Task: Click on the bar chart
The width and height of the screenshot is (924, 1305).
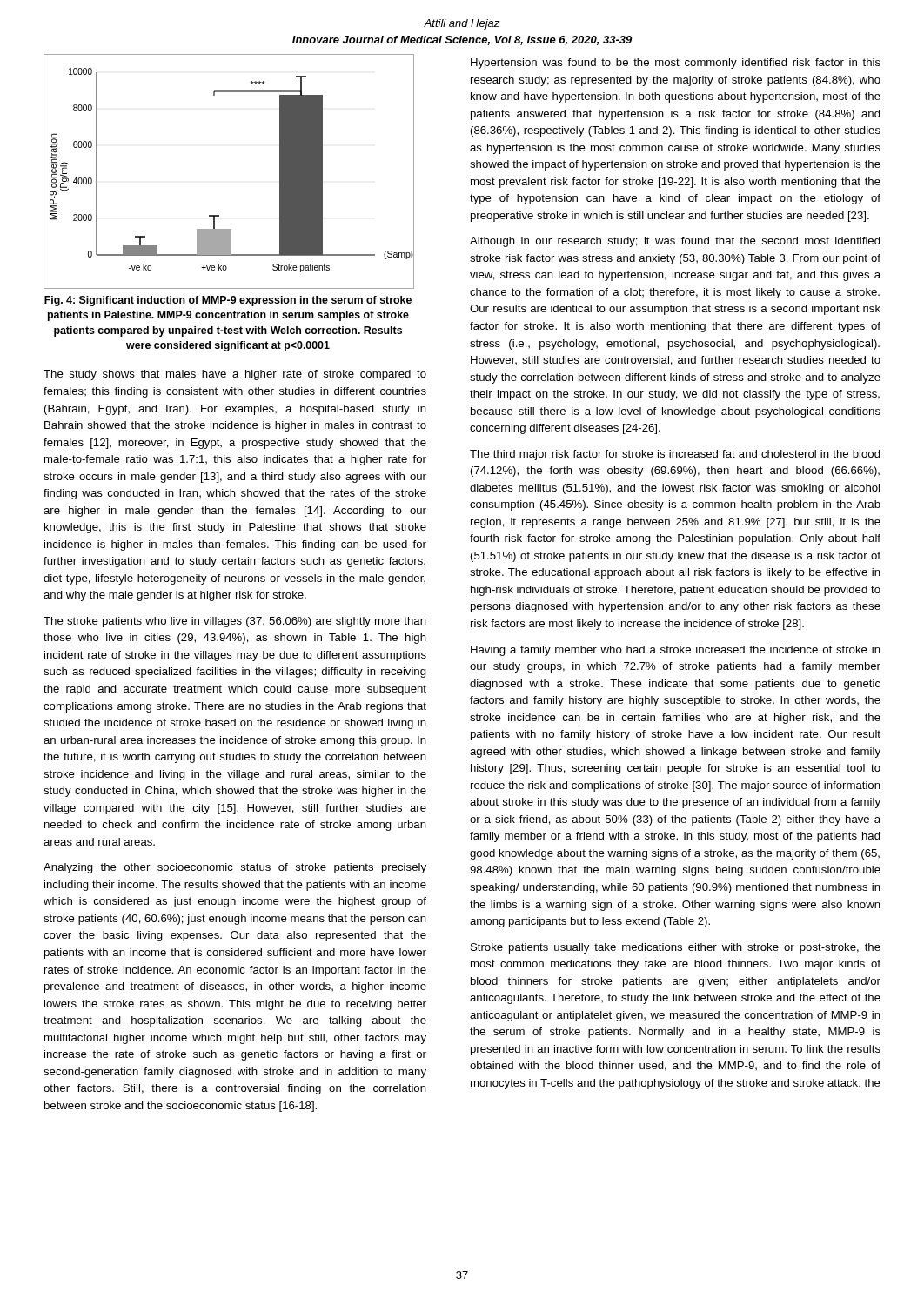Action: (x=228, y=170)
